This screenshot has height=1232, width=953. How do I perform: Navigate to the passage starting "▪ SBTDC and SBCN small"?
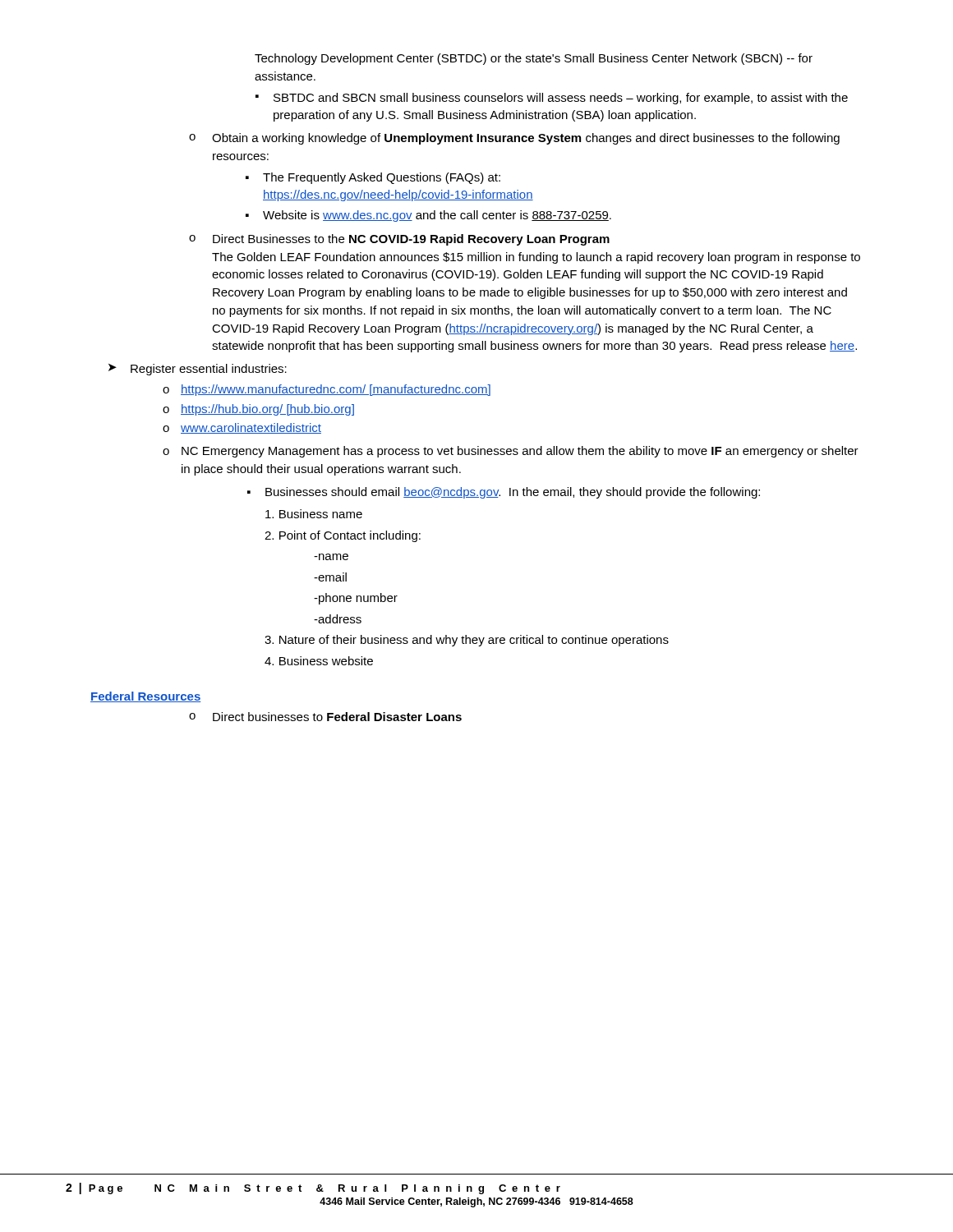coord(559,106)
